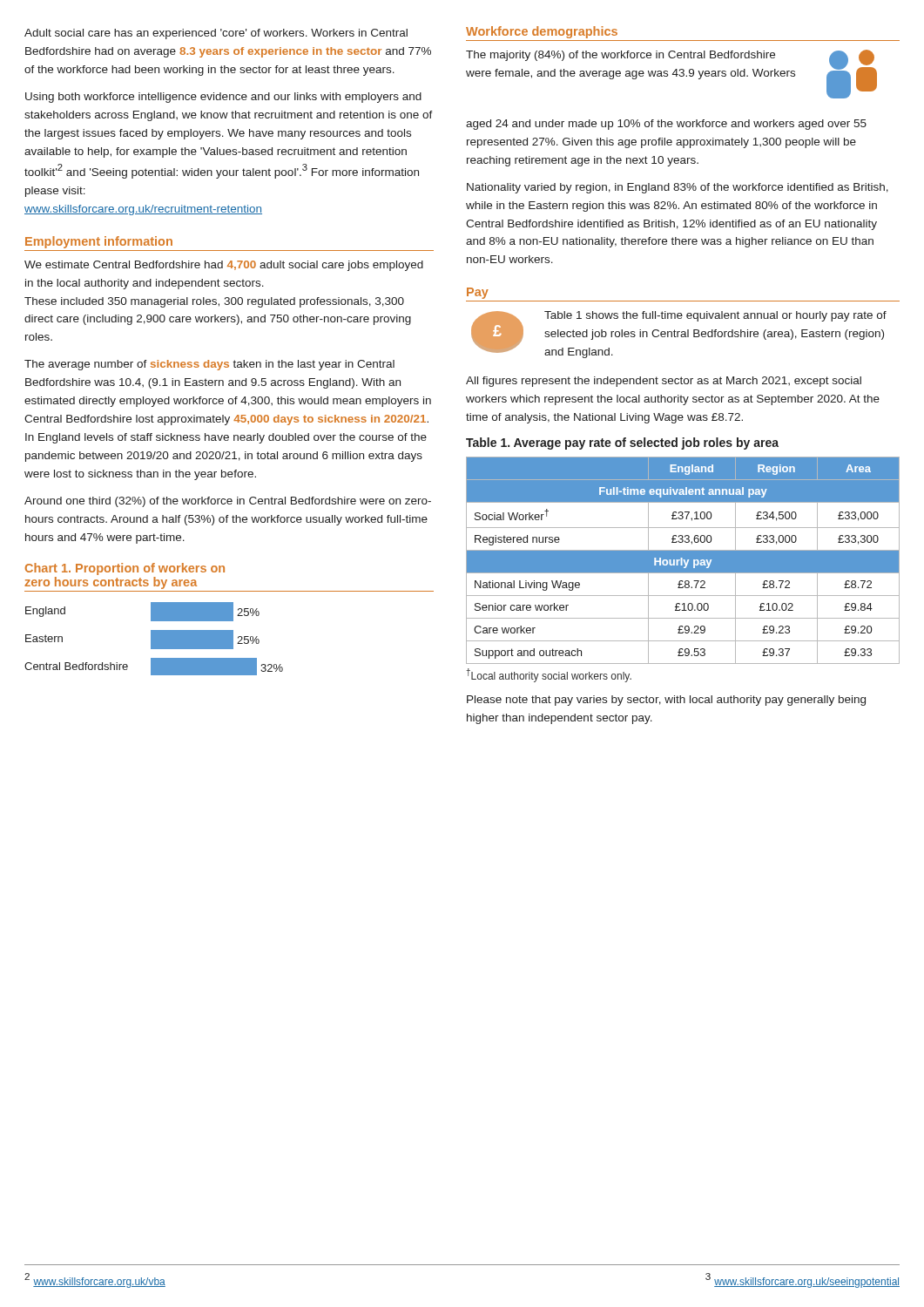Find the text block starting "Around one third (32%) of the"

tap(228, 519)
